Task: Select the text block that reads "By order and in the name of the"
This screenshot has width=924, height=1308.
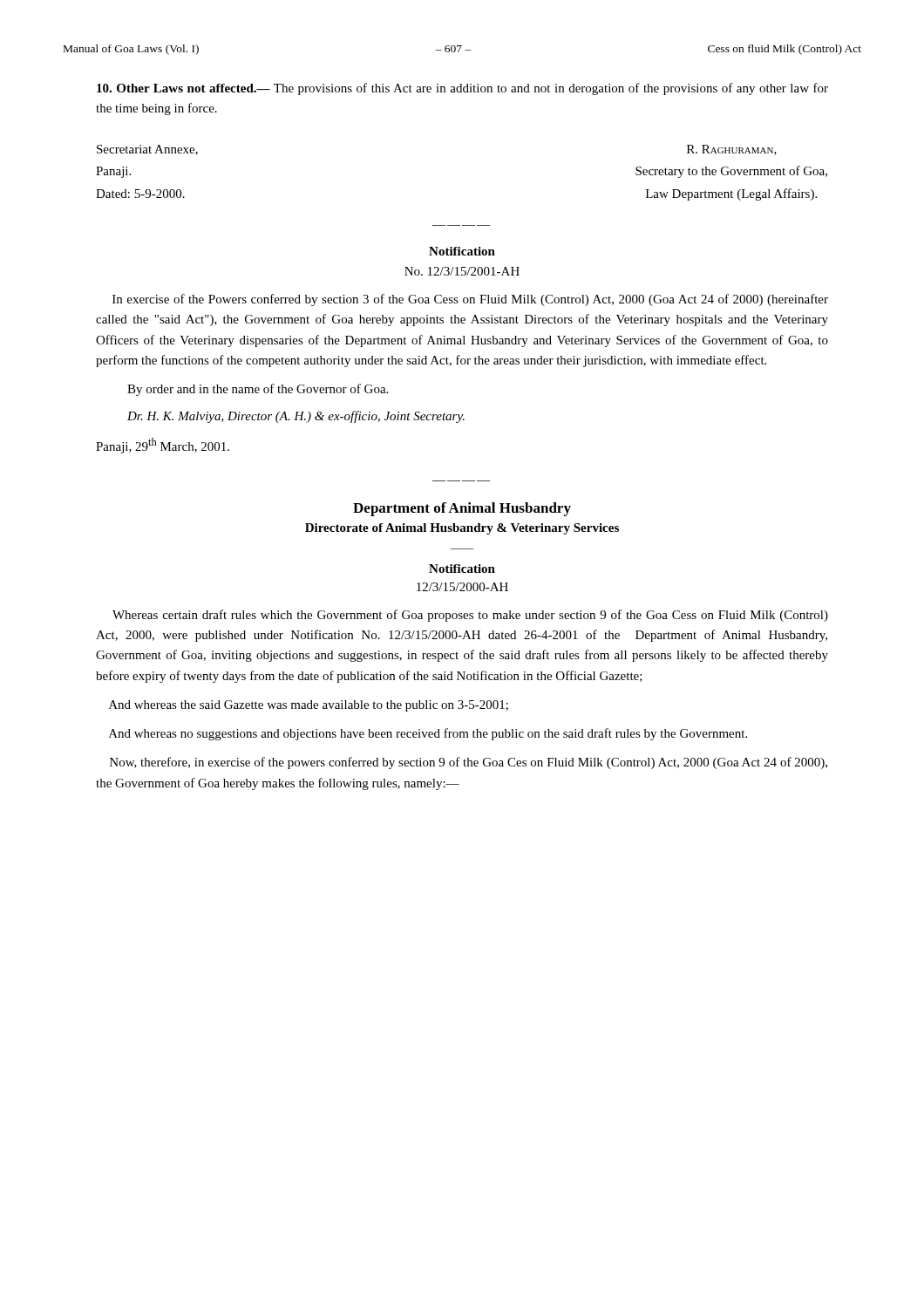Action: coord(258,389)
